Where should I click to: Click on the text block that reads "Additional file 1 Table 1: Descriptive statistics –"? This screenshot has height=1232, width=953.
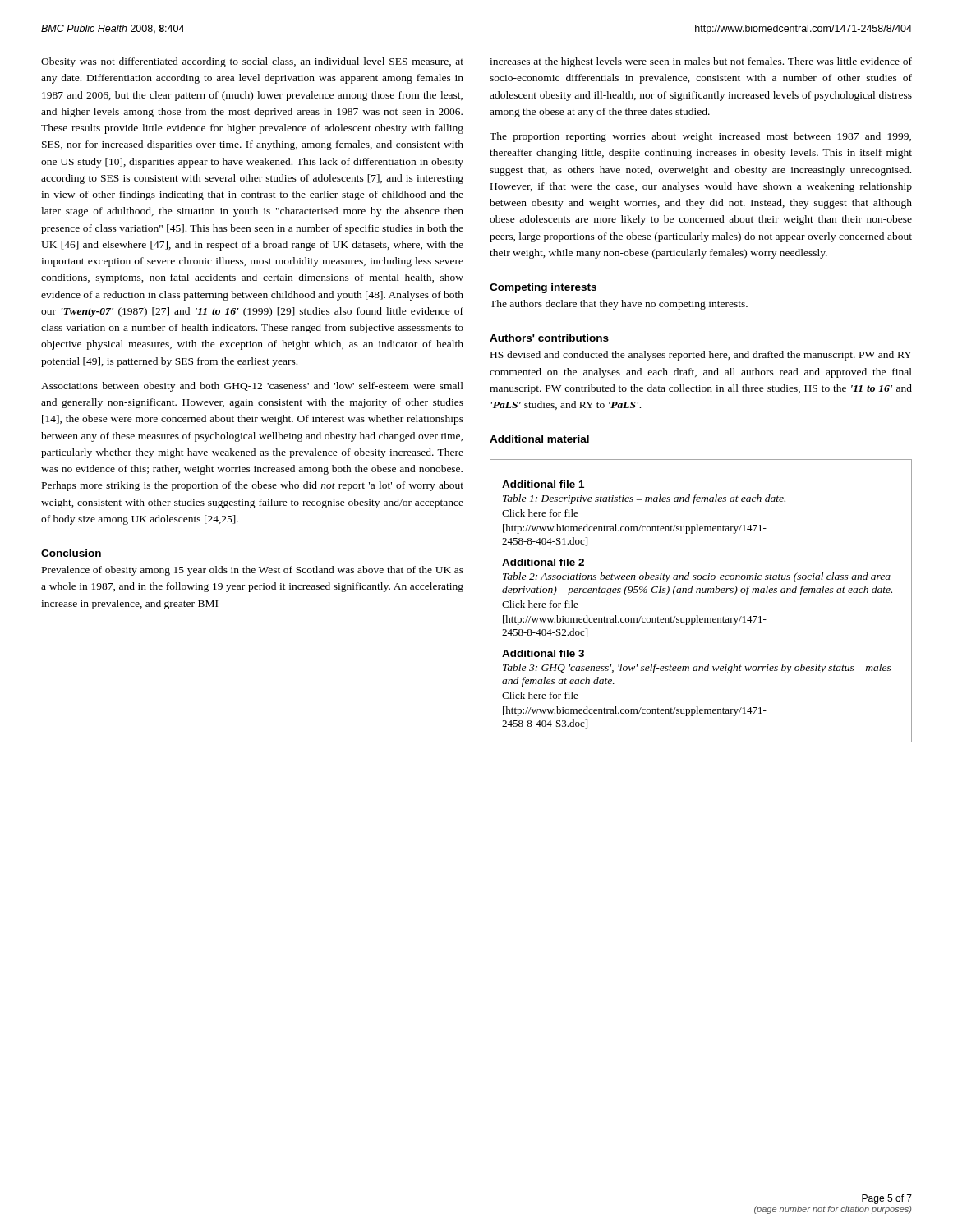click(x=701, y=604)
